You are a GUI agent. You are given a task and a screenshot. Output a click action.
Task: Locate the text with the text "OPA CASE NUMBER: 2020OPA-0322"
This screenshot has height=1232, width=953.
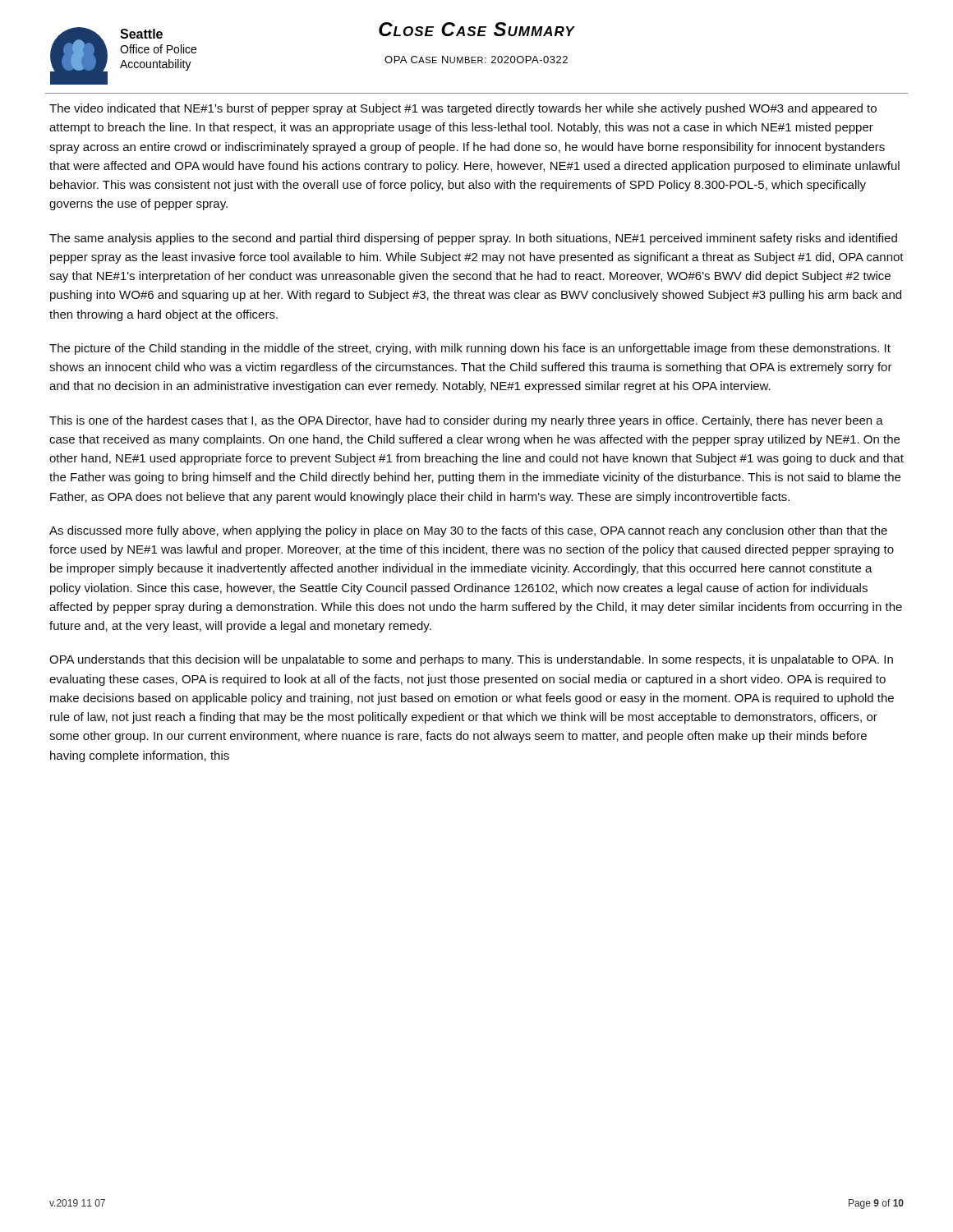coord(476,60)
